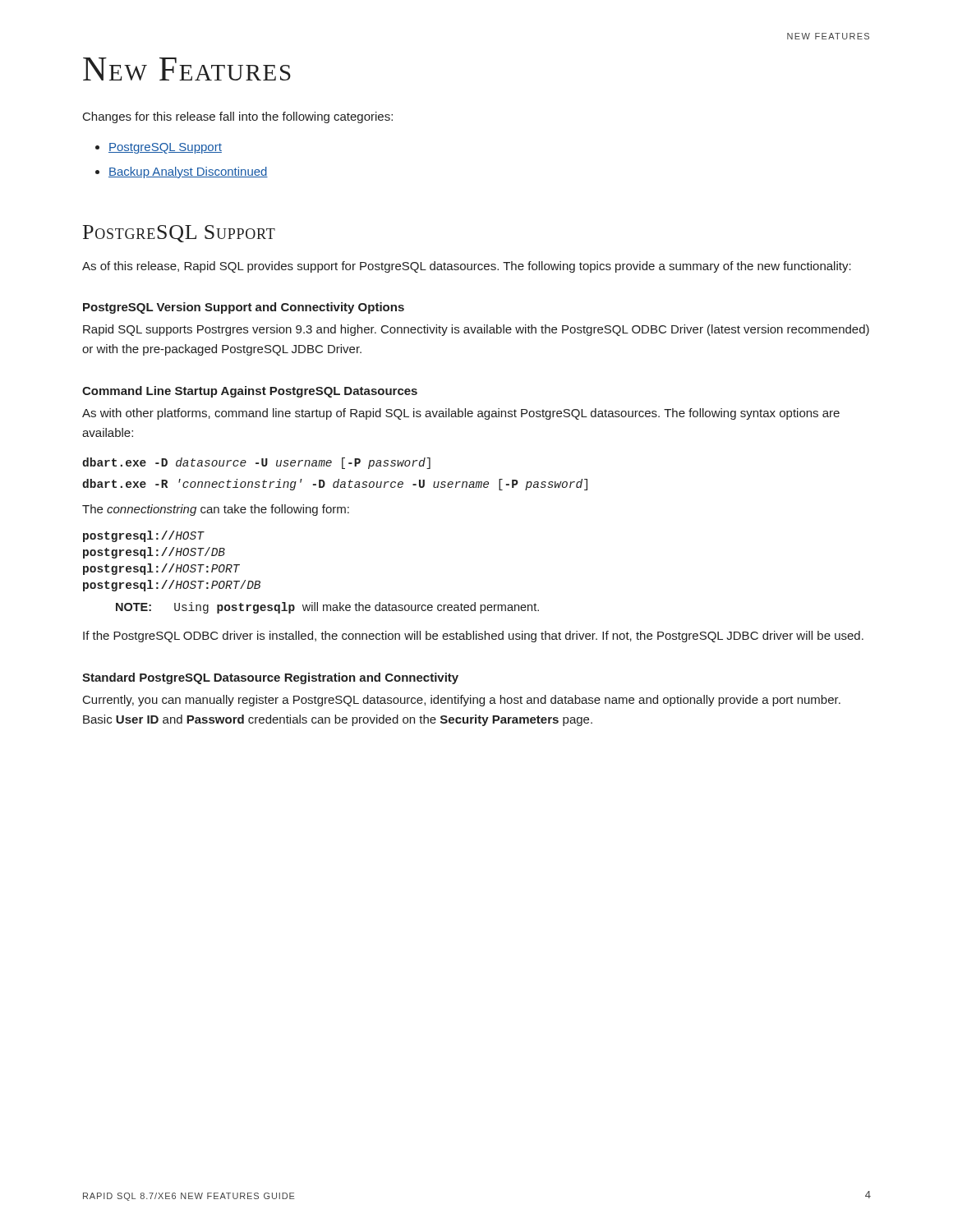Click on the region starting "Backup Analyst Discontinued"

(188, 171)
